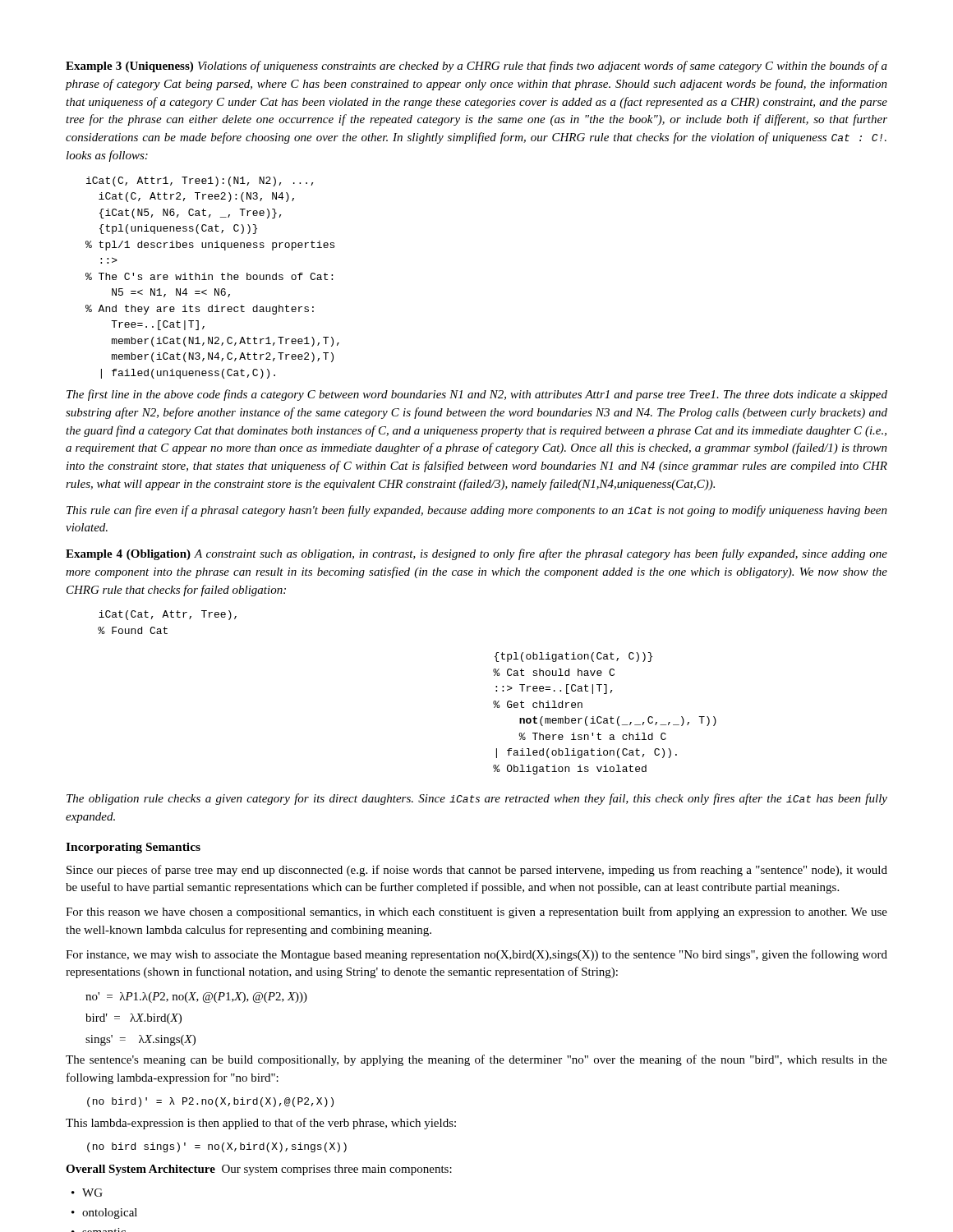
Task: Click on the region starting "{tpl(obligation(Cat, C))} % Cat should have"
Action: 599,713
